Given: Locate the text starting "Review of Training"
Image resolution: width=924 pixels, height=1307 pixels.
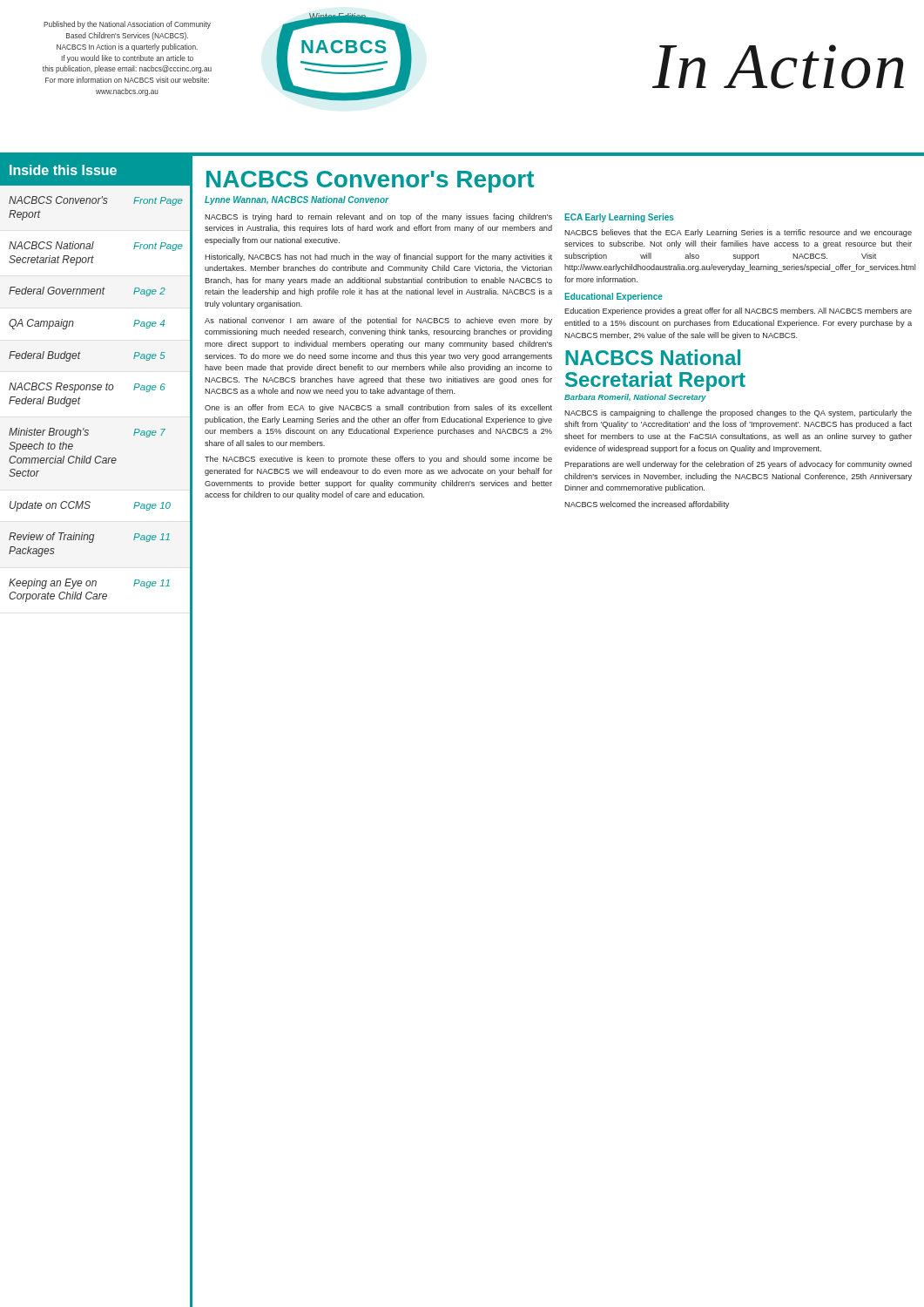Looking at the screenshot, I should point(95,544).
